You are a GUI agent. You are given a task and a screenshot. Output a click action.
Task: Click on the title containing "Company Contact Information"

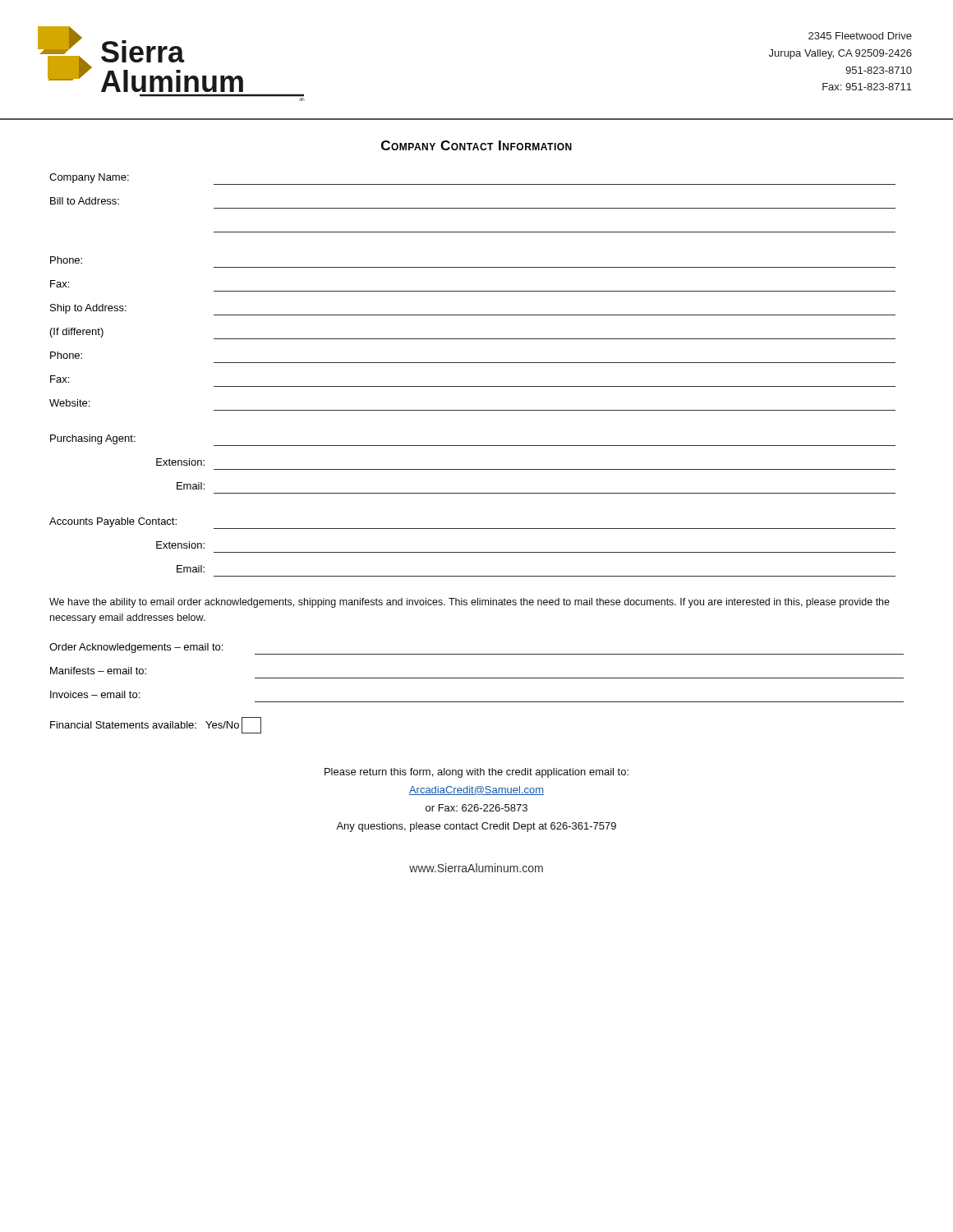pos(476,146)
